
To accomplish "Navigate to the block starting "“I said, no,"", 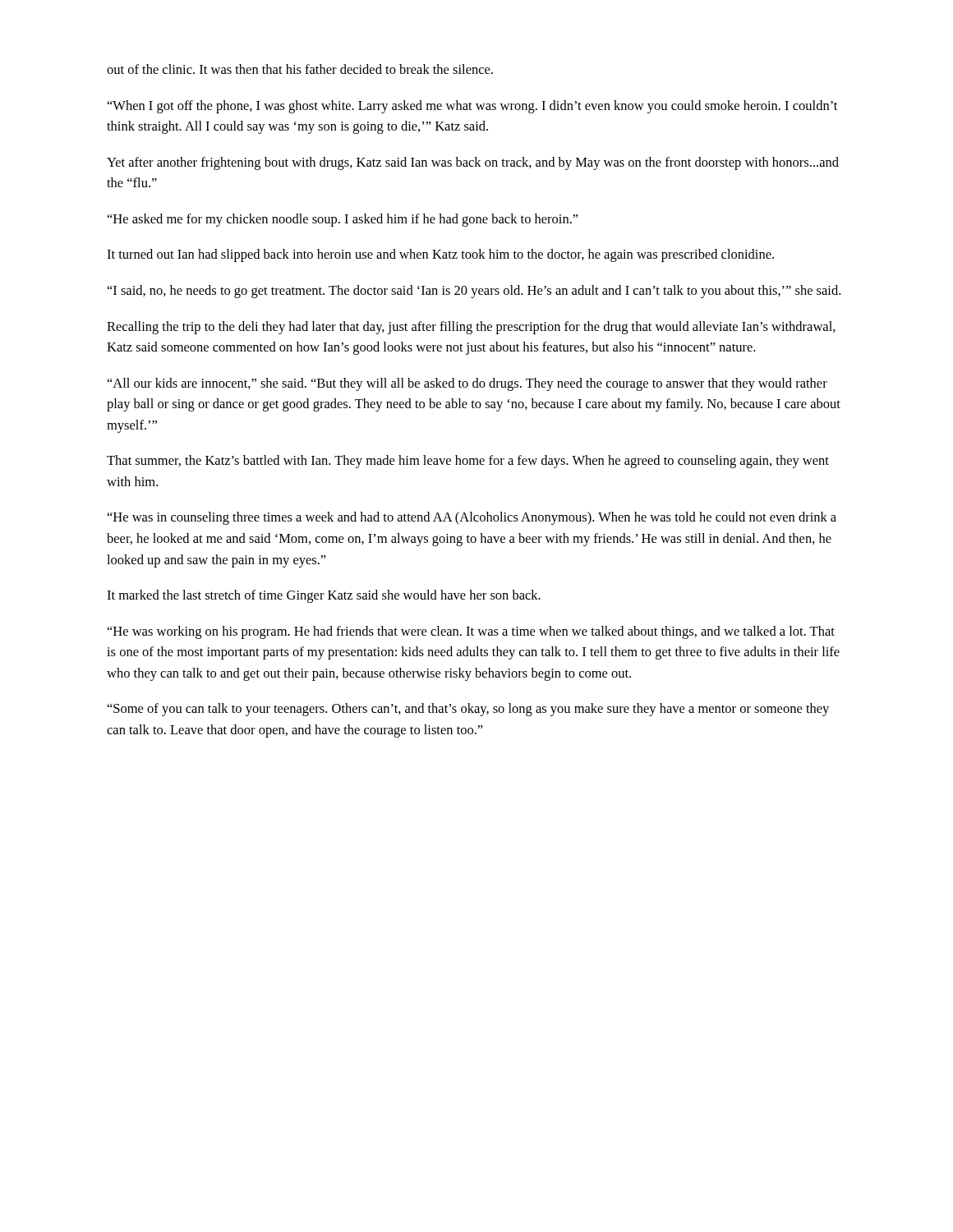I will click(x=474, y=290).
